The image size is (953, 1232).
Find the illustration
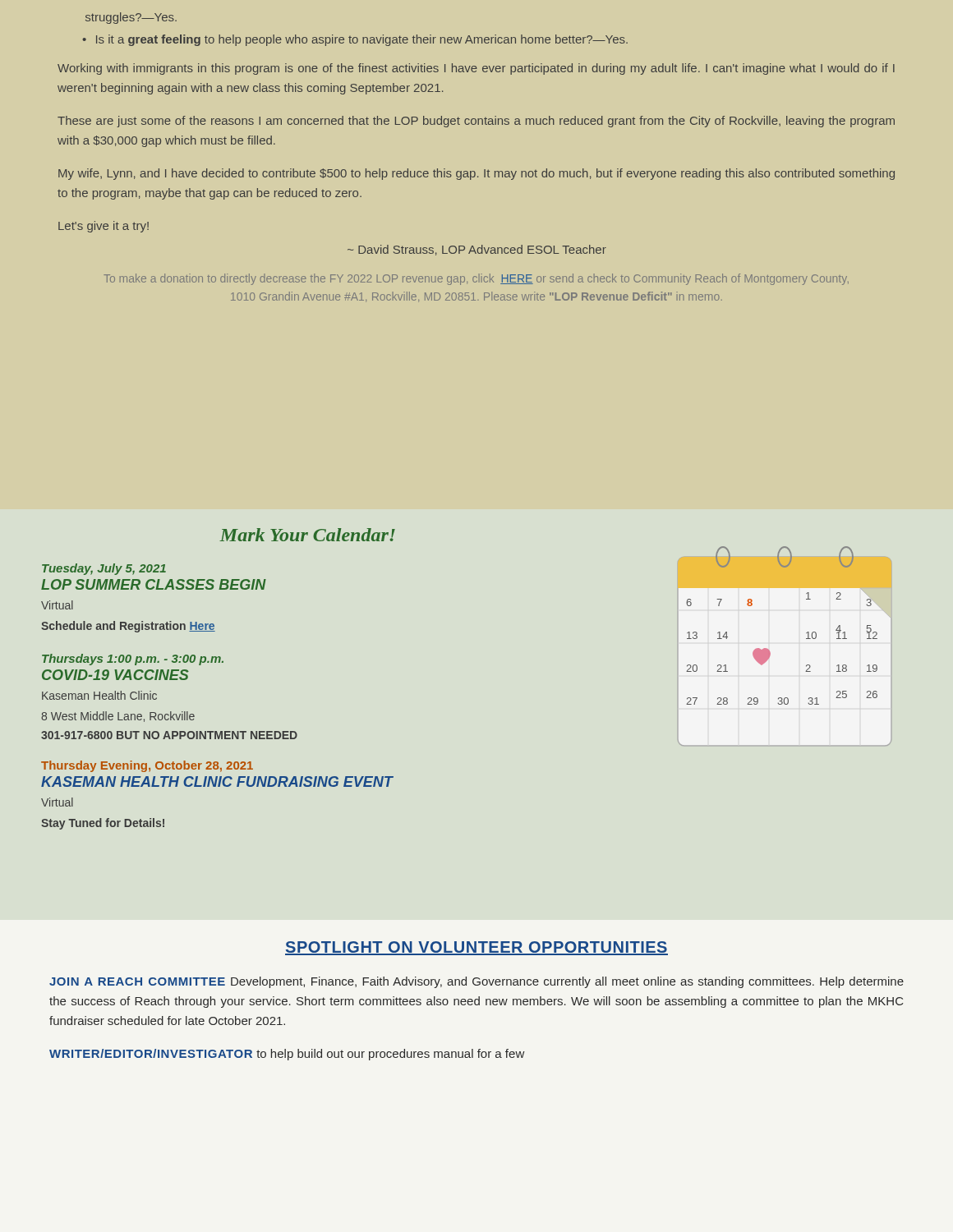[x=785, y=643]
